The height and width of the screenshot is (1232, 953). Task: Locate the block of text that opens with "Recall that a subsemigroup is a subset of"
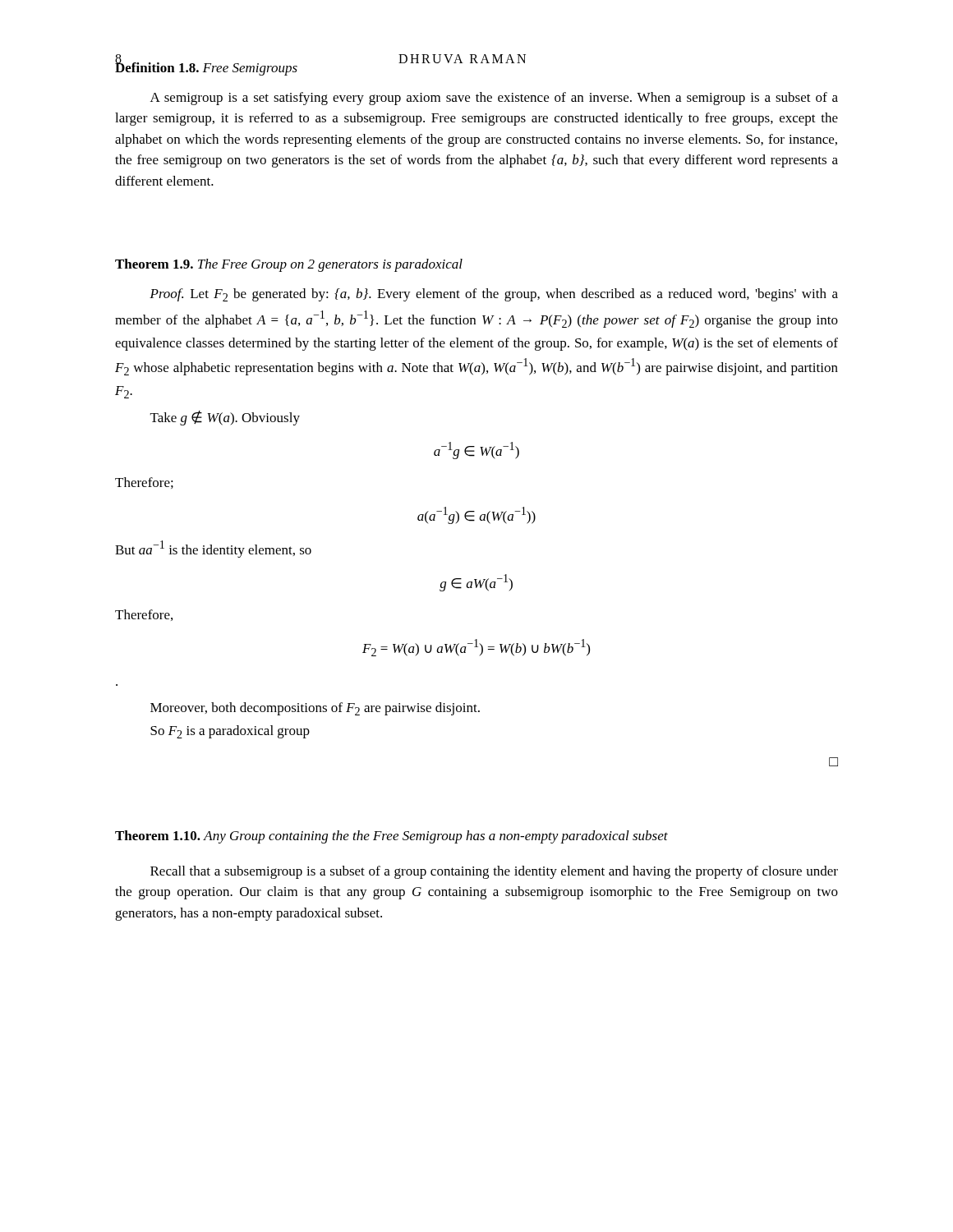point(476,892)
